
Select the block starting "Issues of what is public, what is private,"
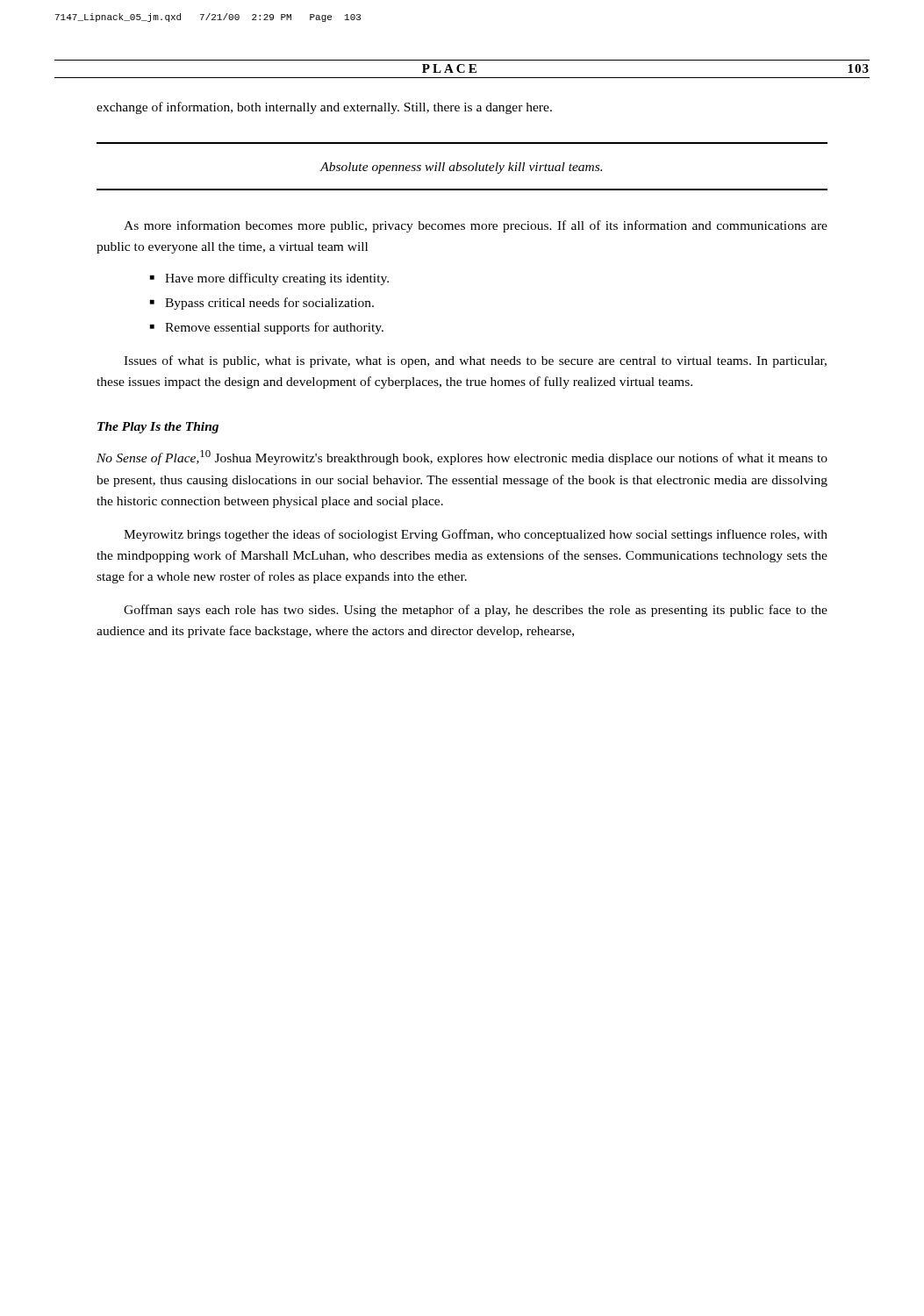point(462,371)
